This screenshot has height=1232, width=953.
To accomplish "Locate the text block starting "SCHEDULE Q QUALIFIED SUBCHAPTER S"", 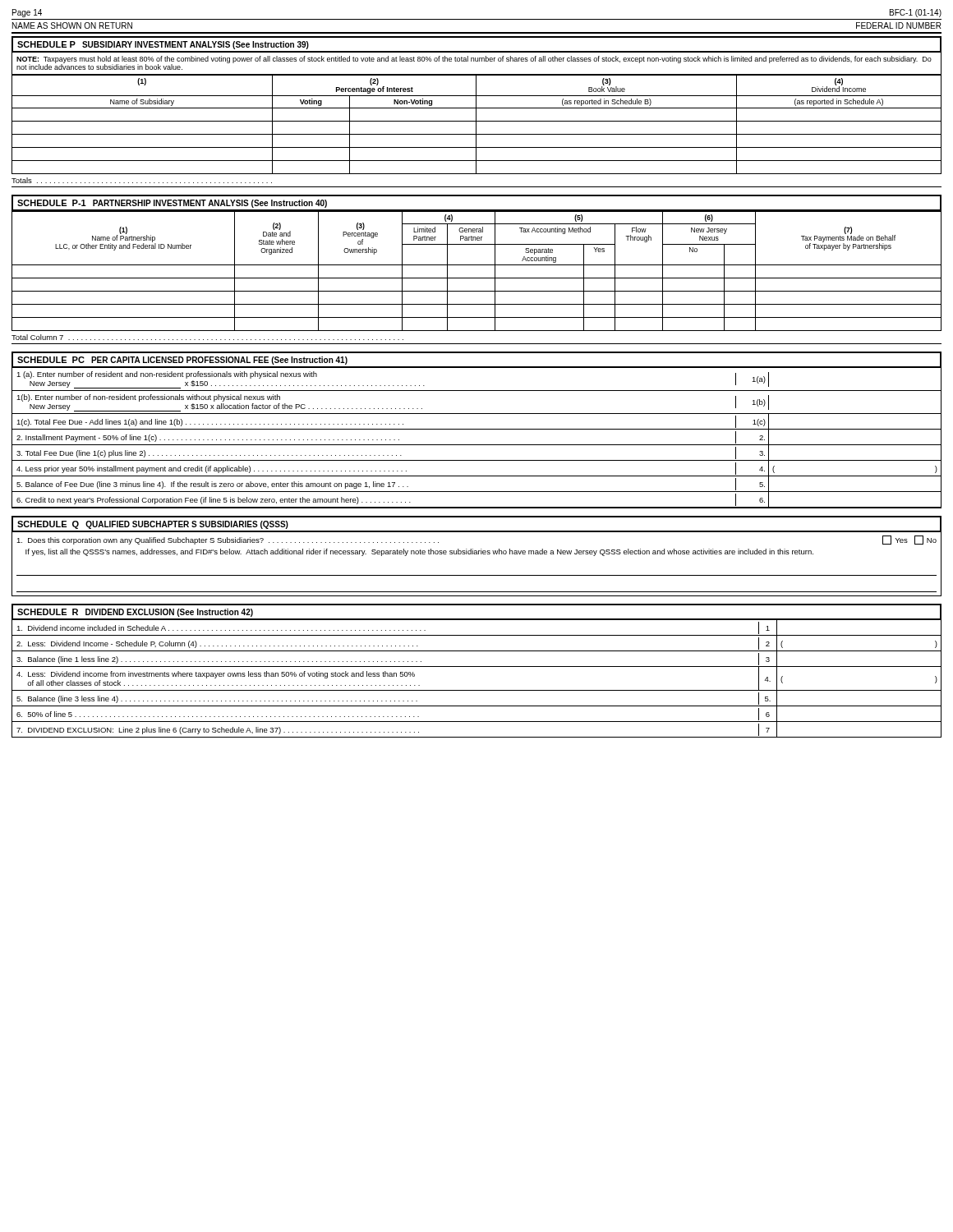I will coord(153,524).
